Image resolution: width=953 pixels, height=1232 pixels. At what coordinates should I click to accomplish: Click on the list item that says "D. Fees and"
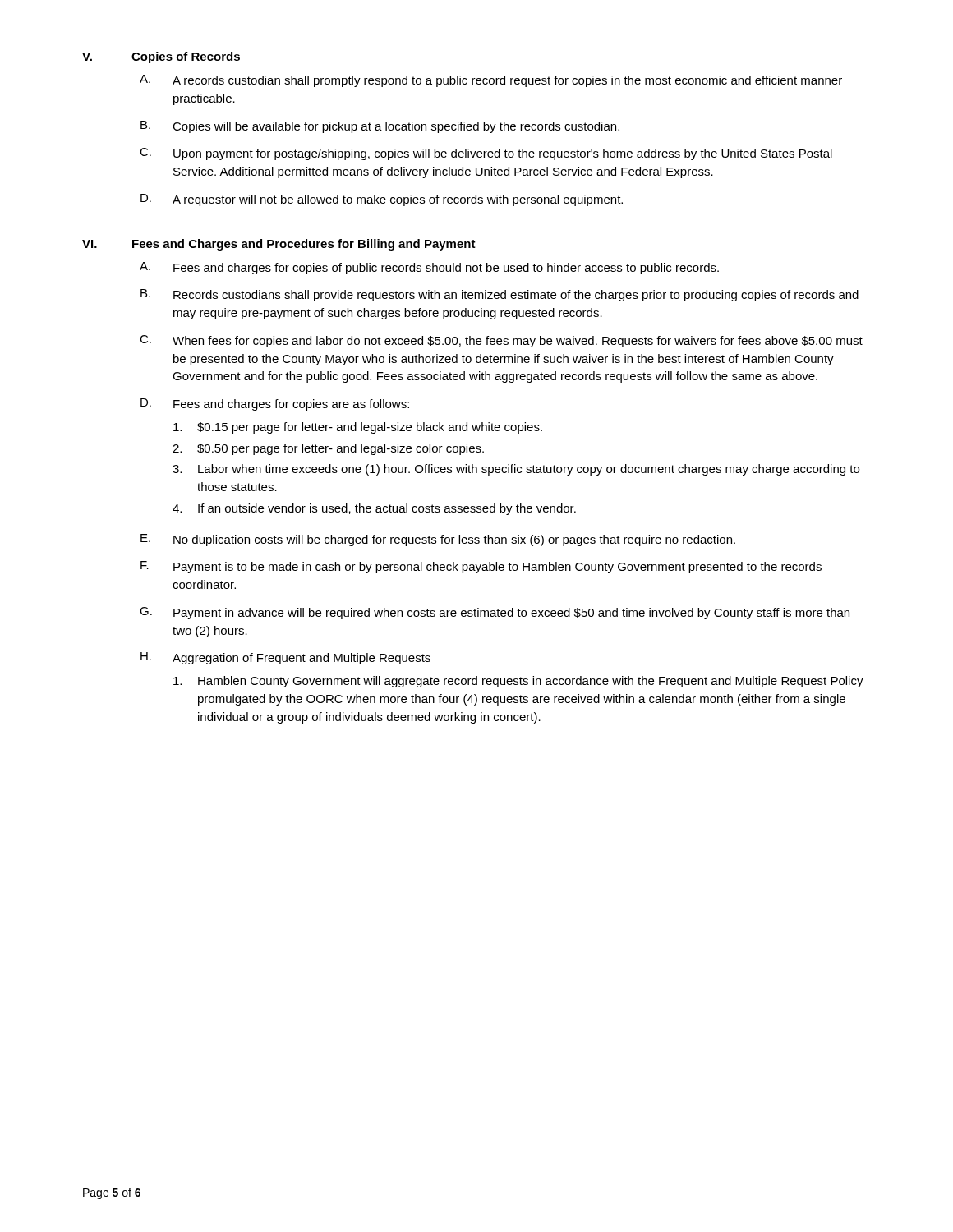[501, 458]
